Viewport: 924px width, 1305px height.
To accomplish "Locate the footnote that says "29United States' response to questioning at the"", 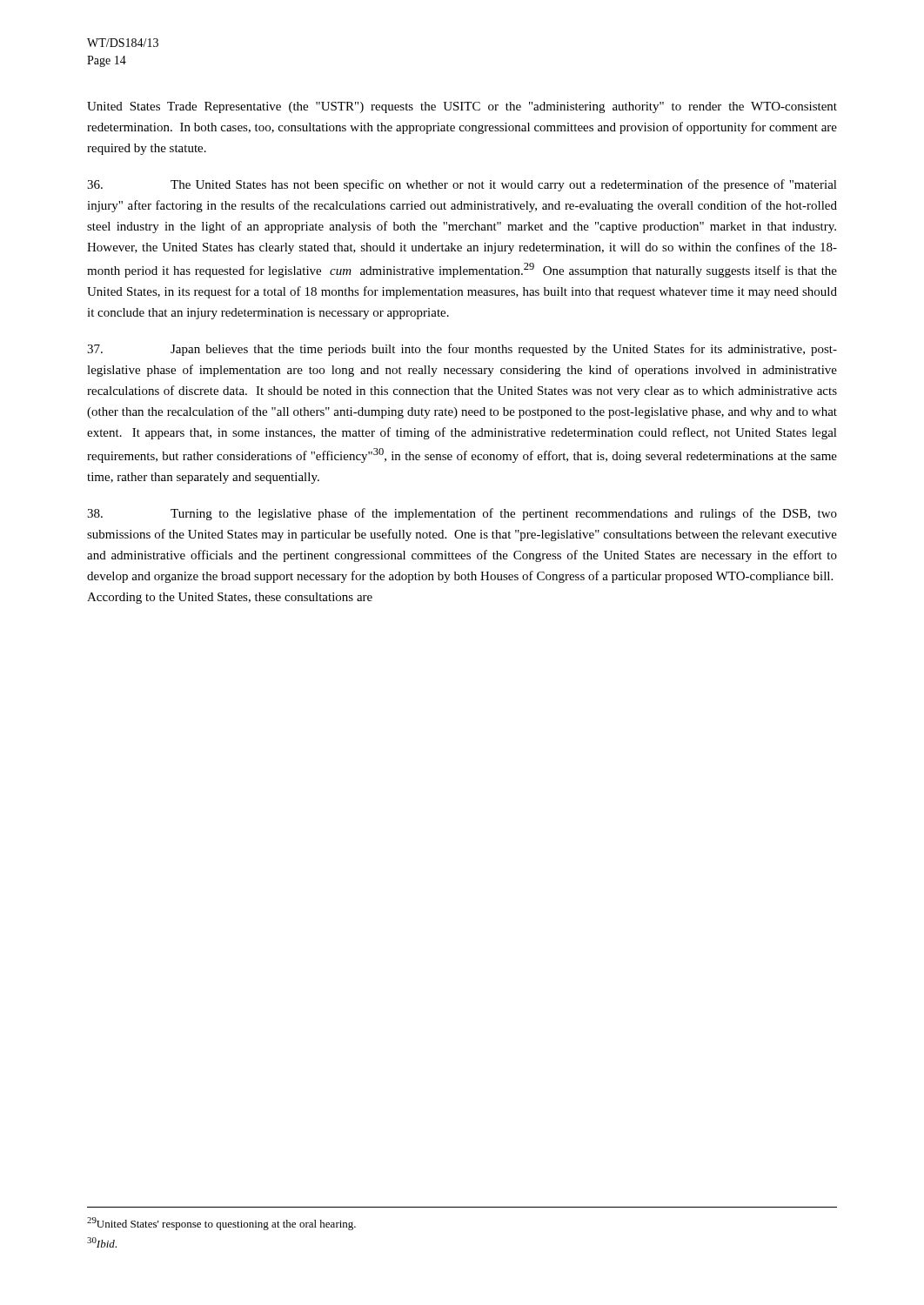I will 221,1224.
